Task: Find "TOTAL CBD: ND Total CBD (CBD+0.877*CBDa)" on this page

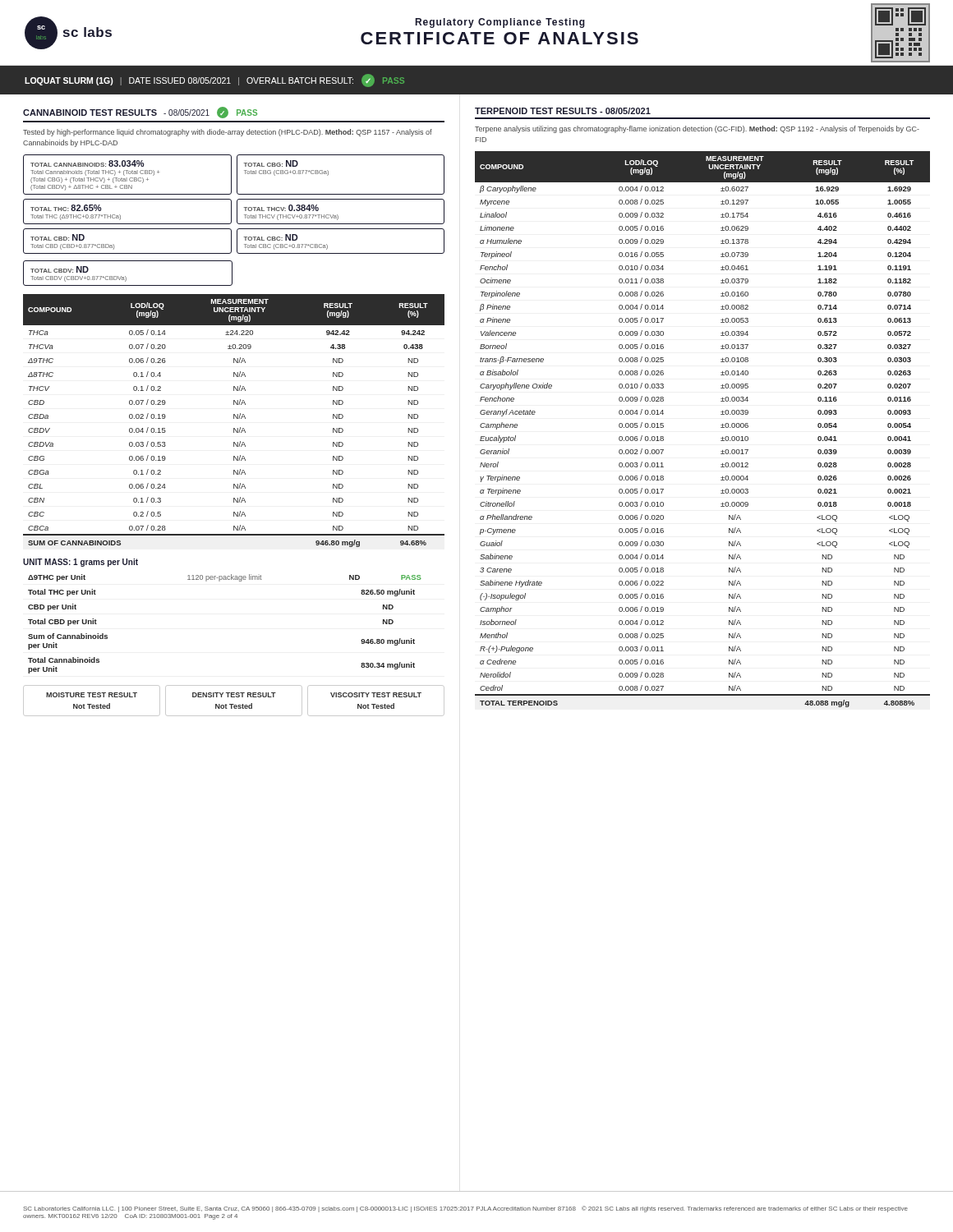Action: (x=127, y=241)
